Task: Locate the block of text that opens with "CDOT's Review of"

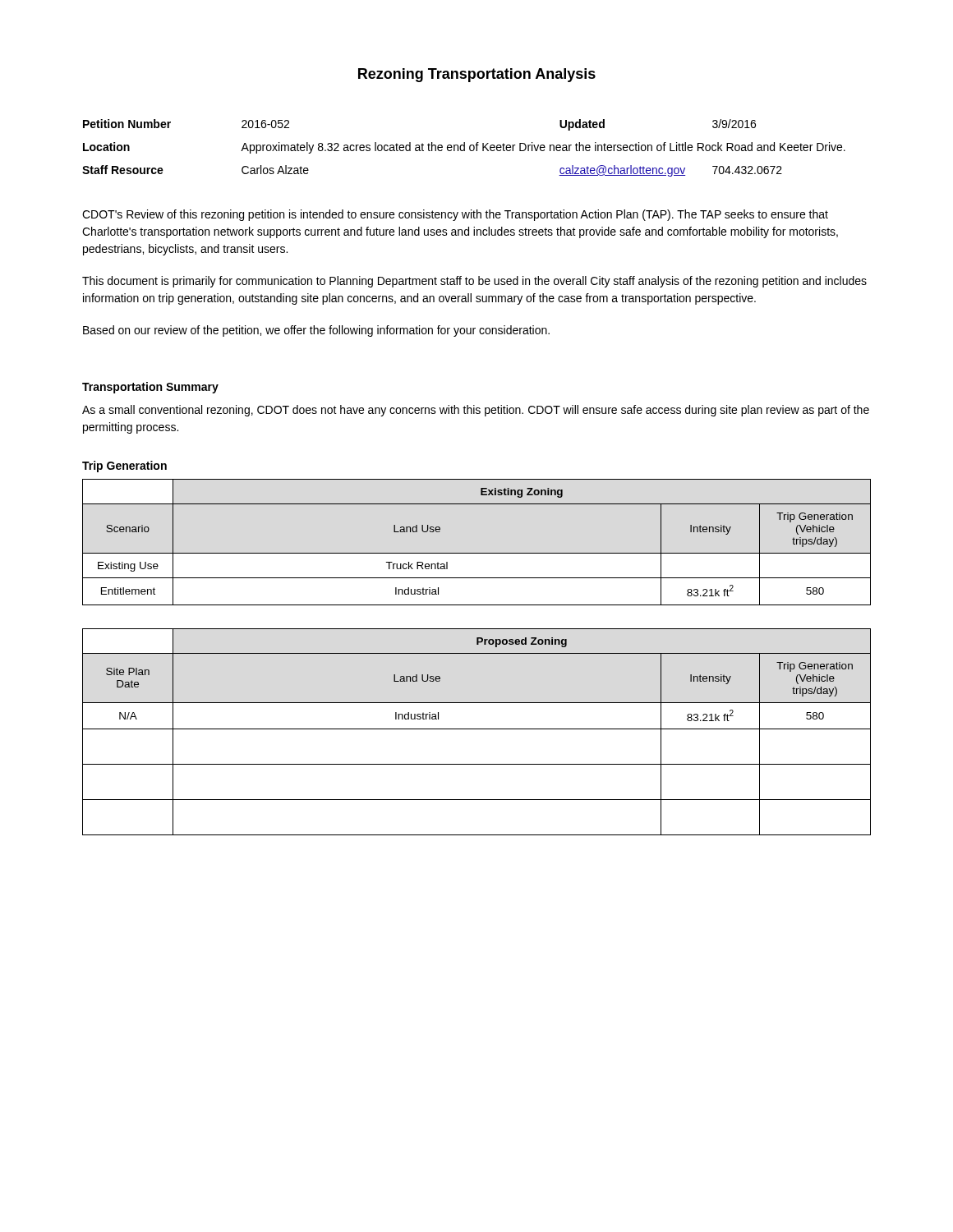Action: [460, 232]
